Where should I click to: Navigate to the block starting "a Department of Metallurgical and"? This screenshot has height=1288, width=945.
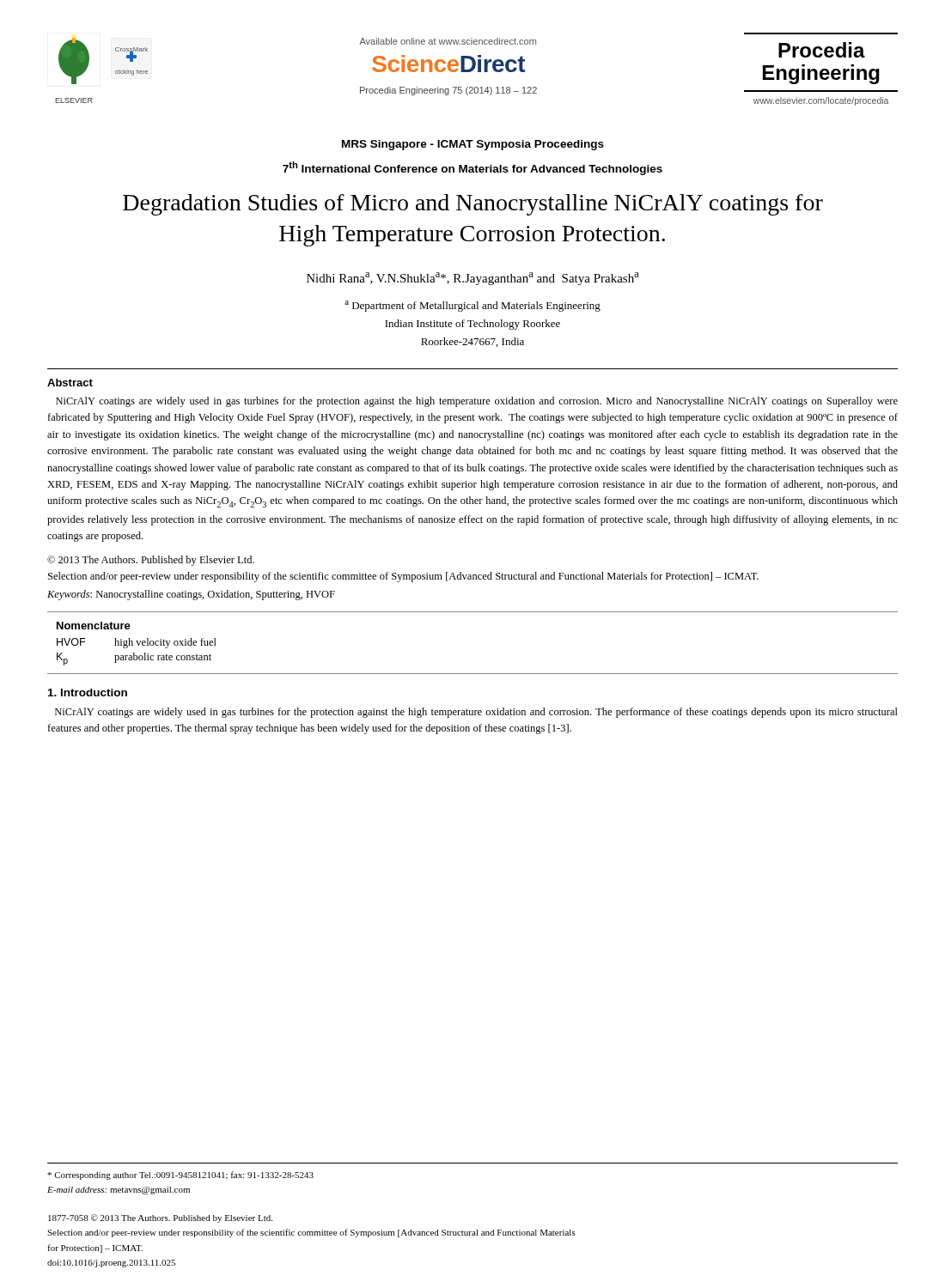(472, 322)
